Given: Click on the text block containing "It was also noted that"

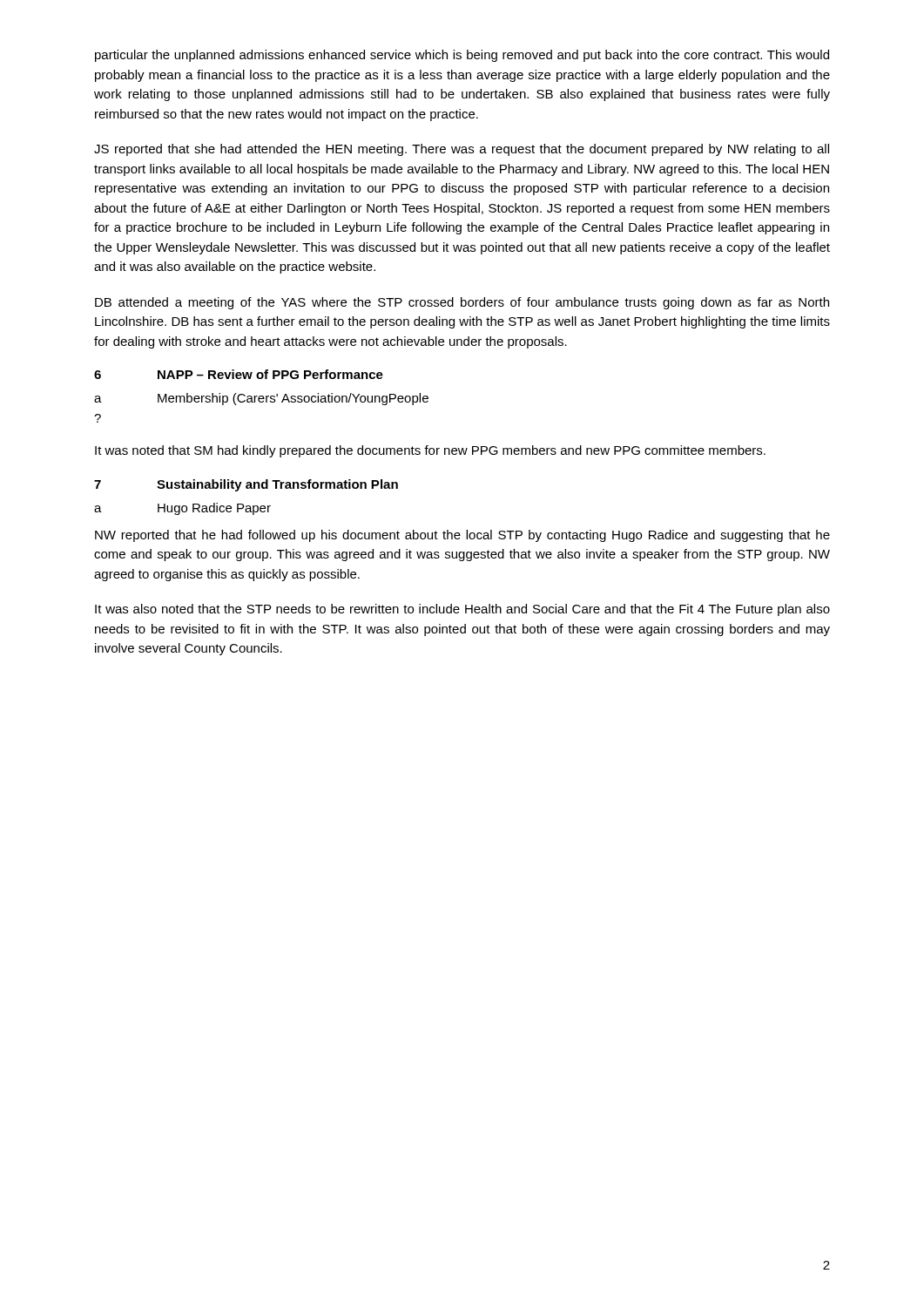Looking at the screenshot, I should point(462,629).
